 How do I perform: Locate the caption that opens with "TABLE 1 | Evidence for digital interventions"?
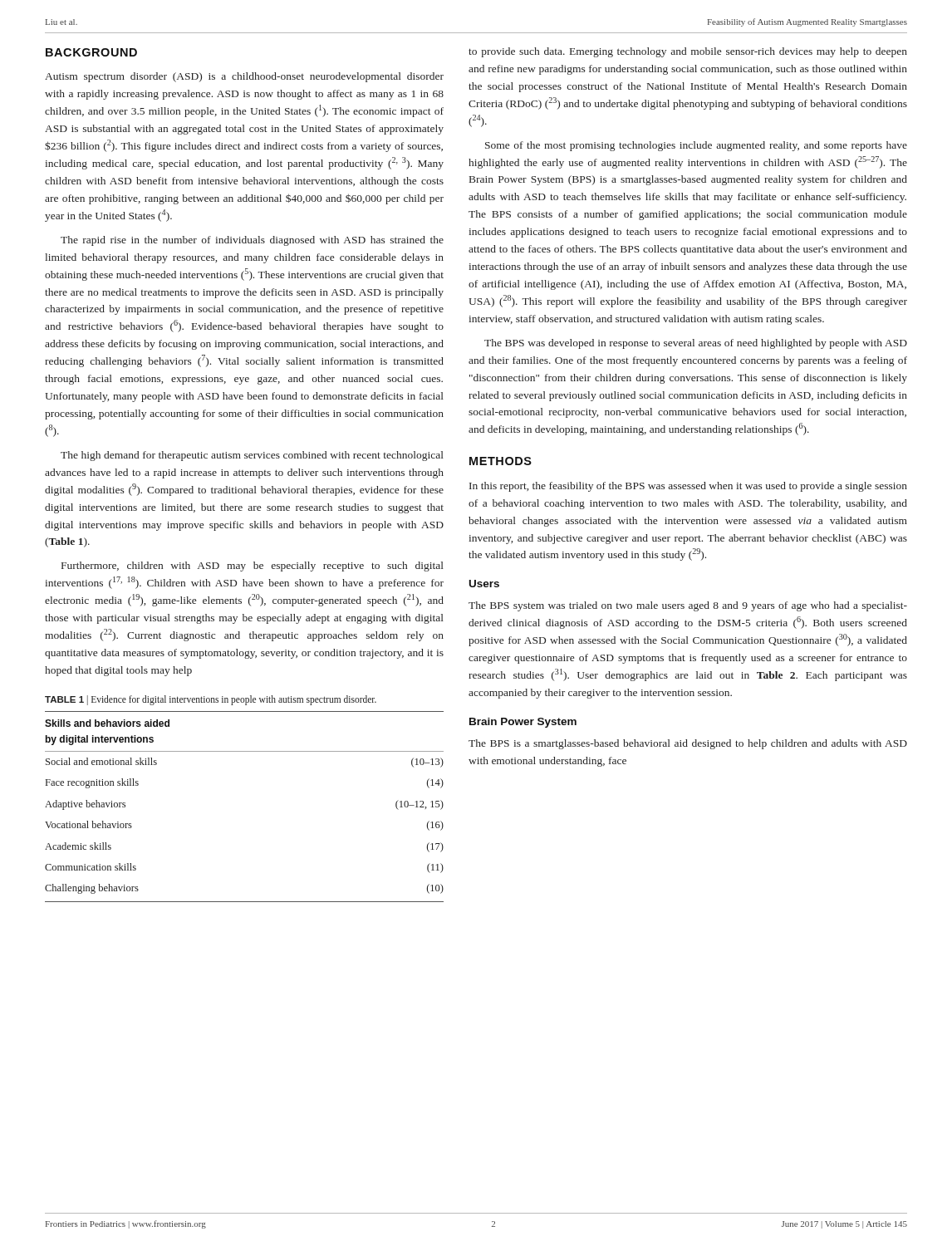coord(211,699)
